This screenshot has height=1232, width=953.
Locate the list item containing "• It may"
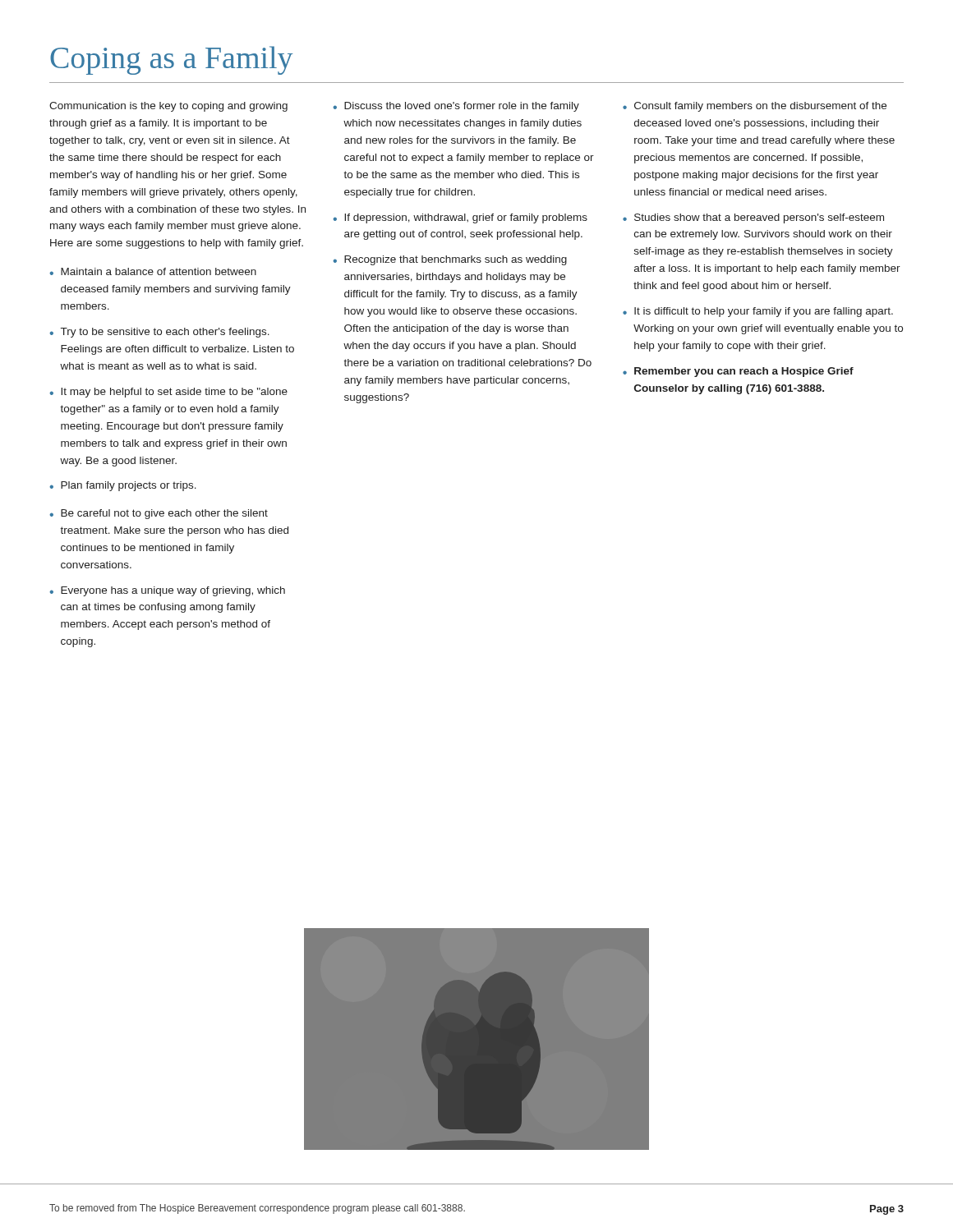[x=178, y=426]
